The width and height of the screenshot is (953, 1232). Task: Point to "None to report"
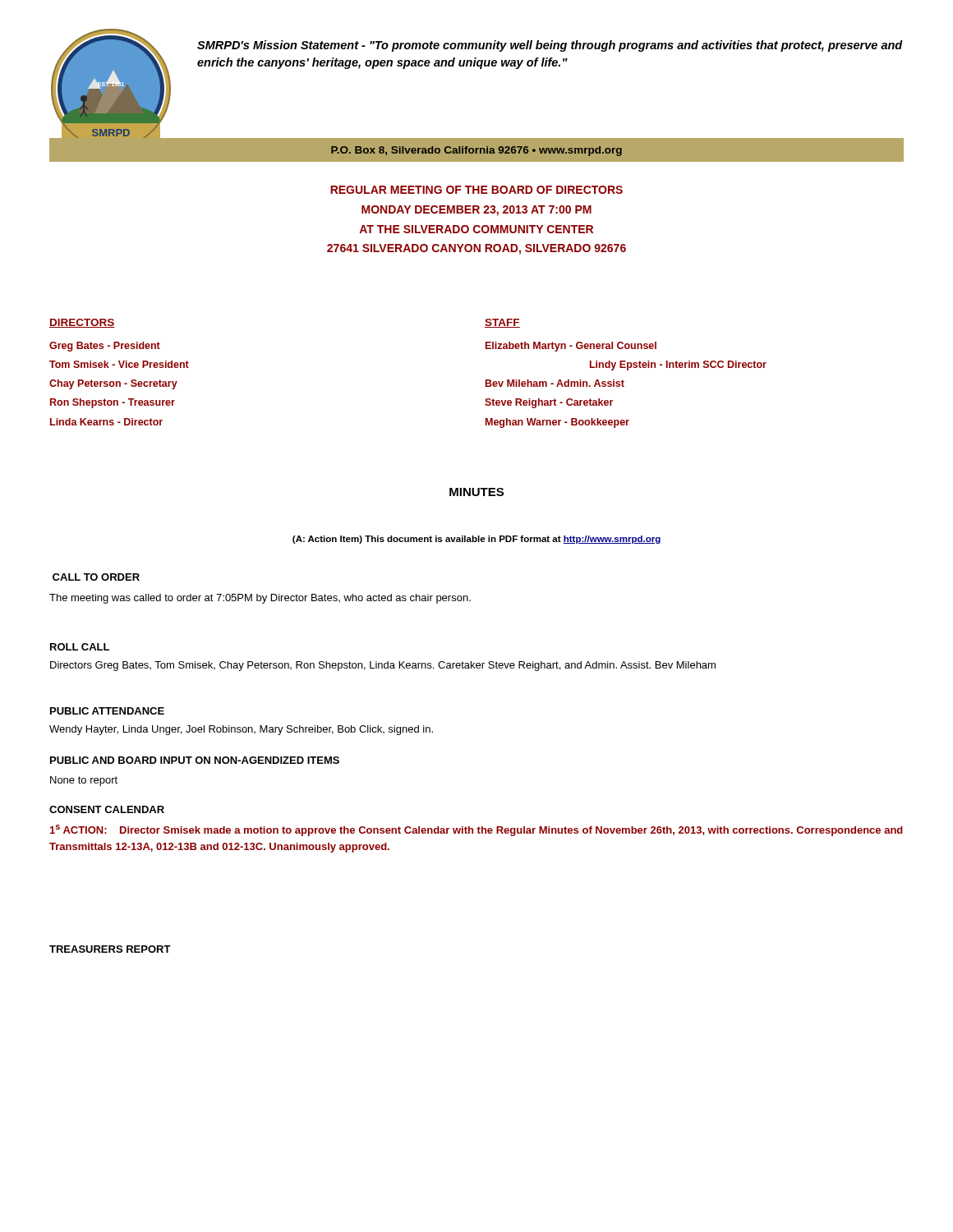(x=83, y=780)
